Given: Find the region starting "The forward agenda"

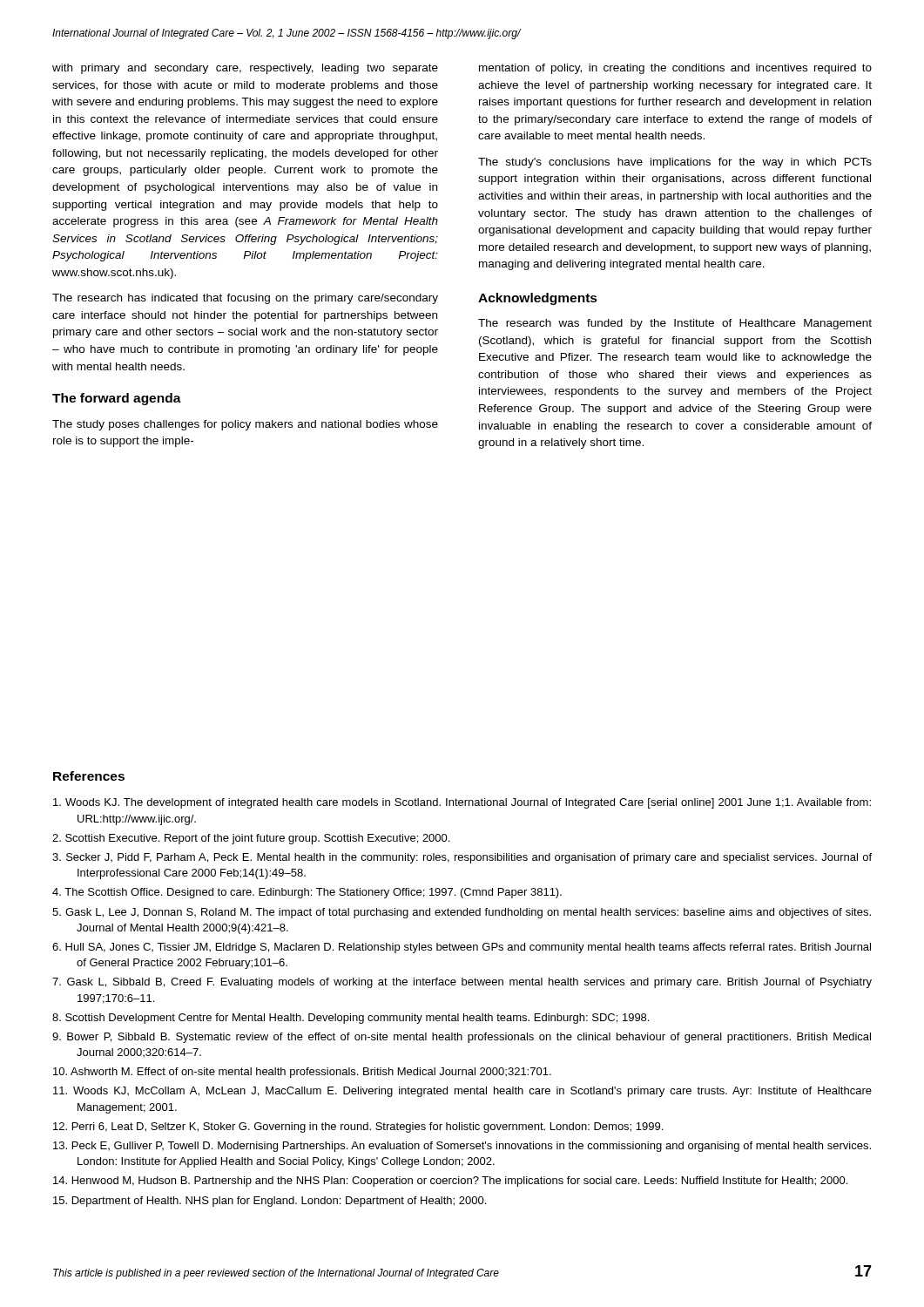Looking at the screenshot, I should point(116,398).
